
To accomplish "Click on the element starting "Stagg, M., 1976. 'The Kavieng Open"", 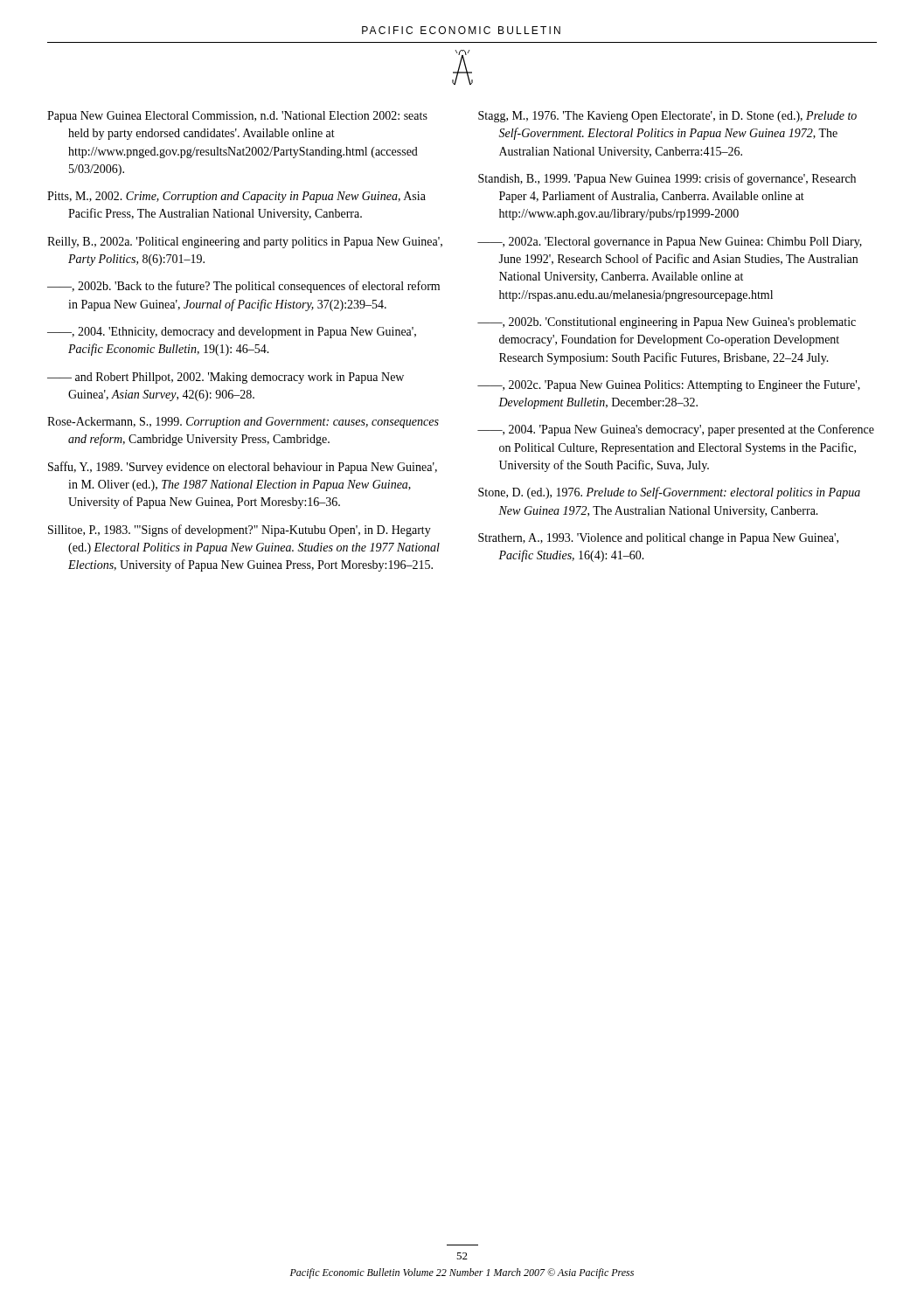I will [x=667, y=134].
